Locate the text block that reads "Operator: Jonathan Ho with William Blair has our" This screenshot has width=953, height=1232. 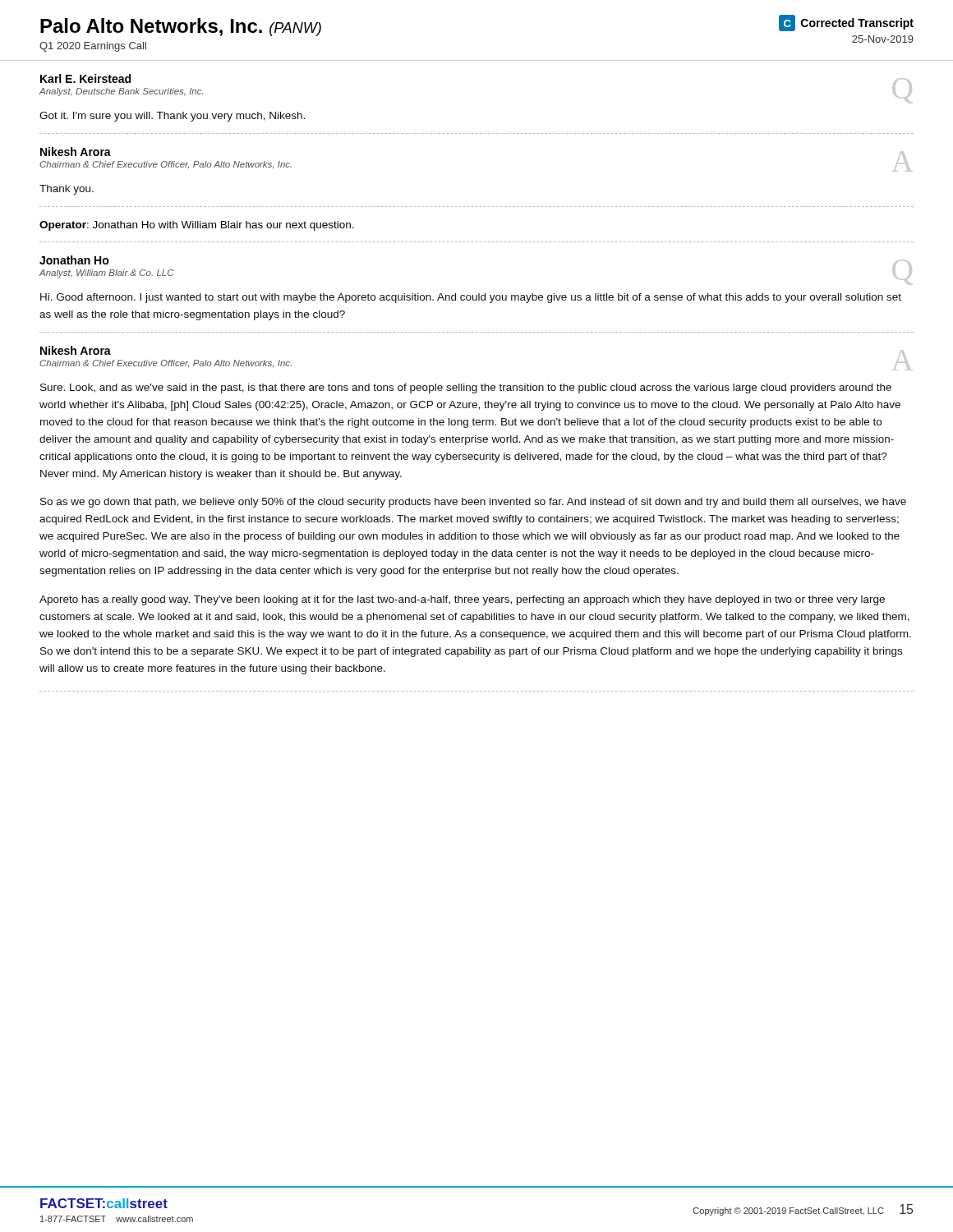pyautogui.click(x=197, y=224)
